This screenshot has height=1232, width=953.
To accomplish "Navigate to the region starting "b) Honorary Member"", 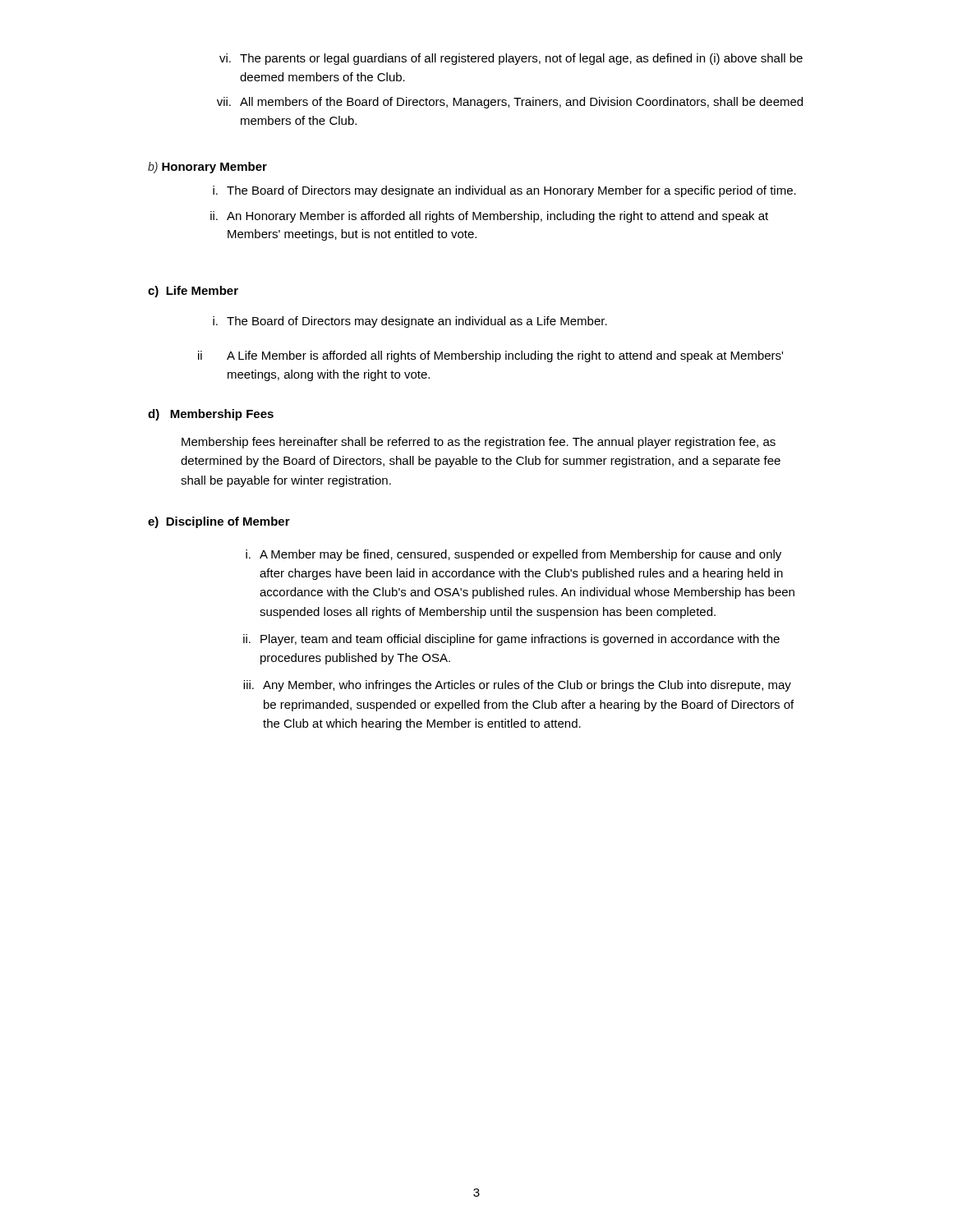I will tap(207, 166).
